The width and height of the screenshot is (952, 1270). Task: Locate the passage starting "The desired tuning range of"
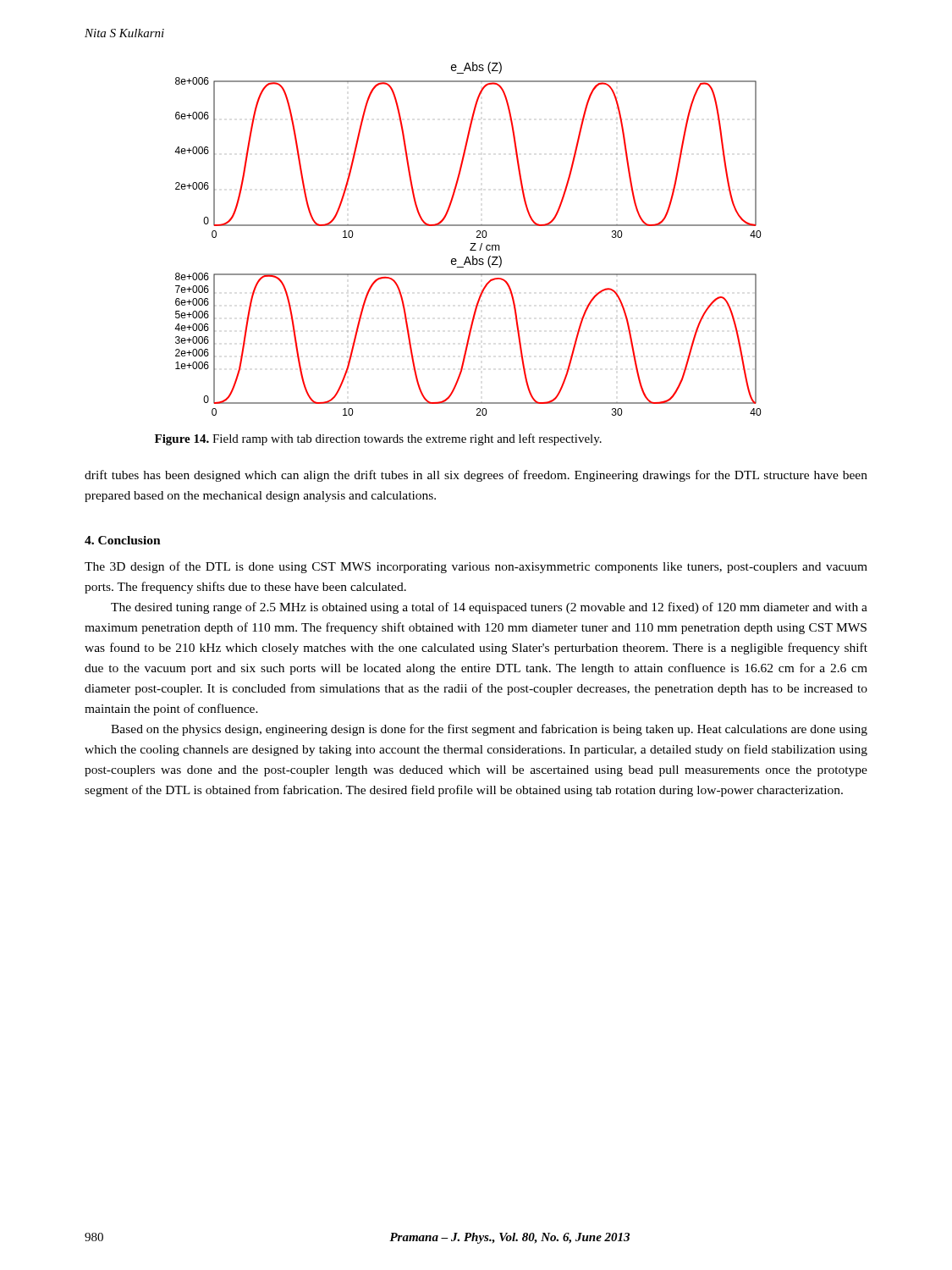[476, 657]
